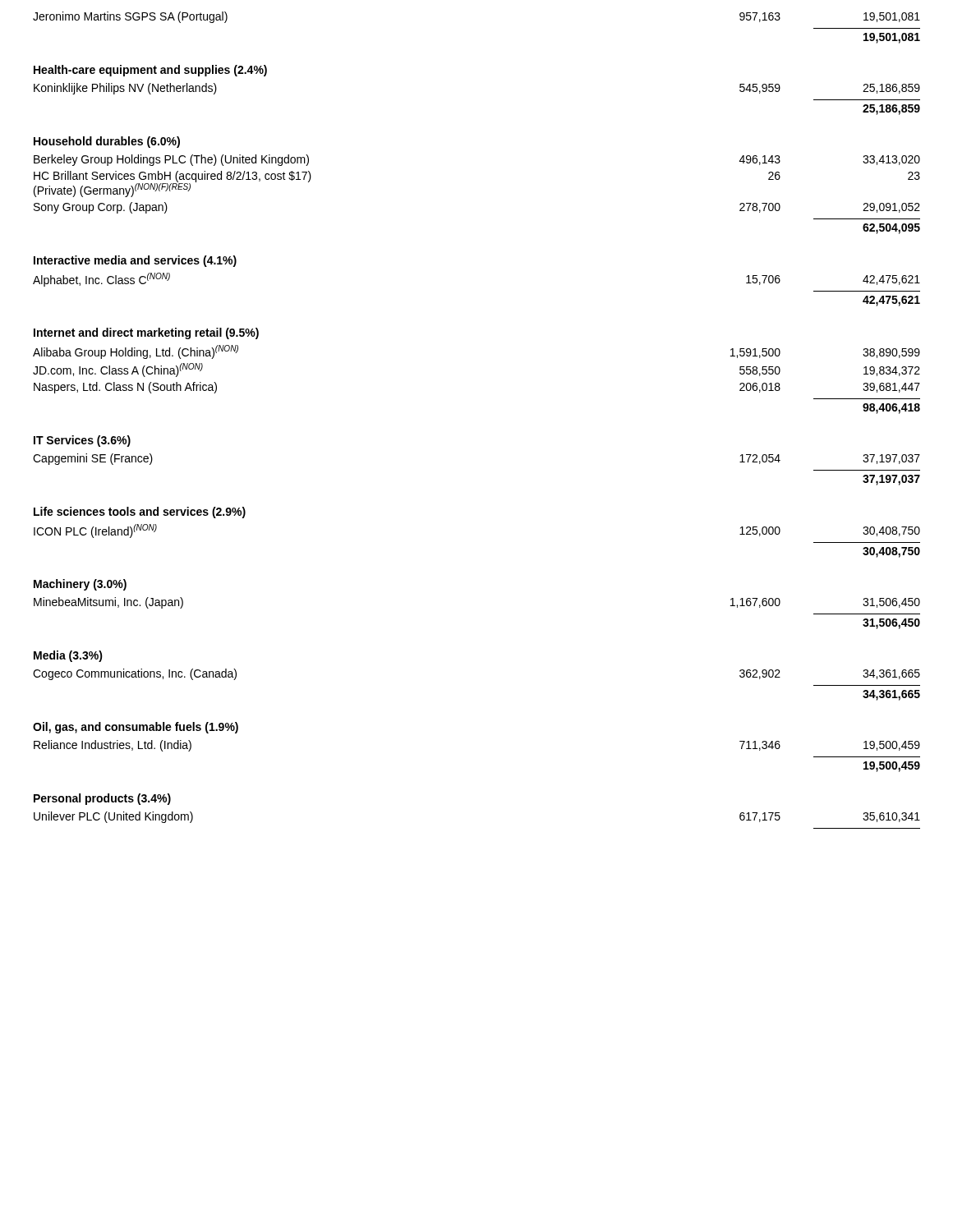Point to the block starting "Capgemini SE (France) 172,054 37,197,037"

pos(95,459)
